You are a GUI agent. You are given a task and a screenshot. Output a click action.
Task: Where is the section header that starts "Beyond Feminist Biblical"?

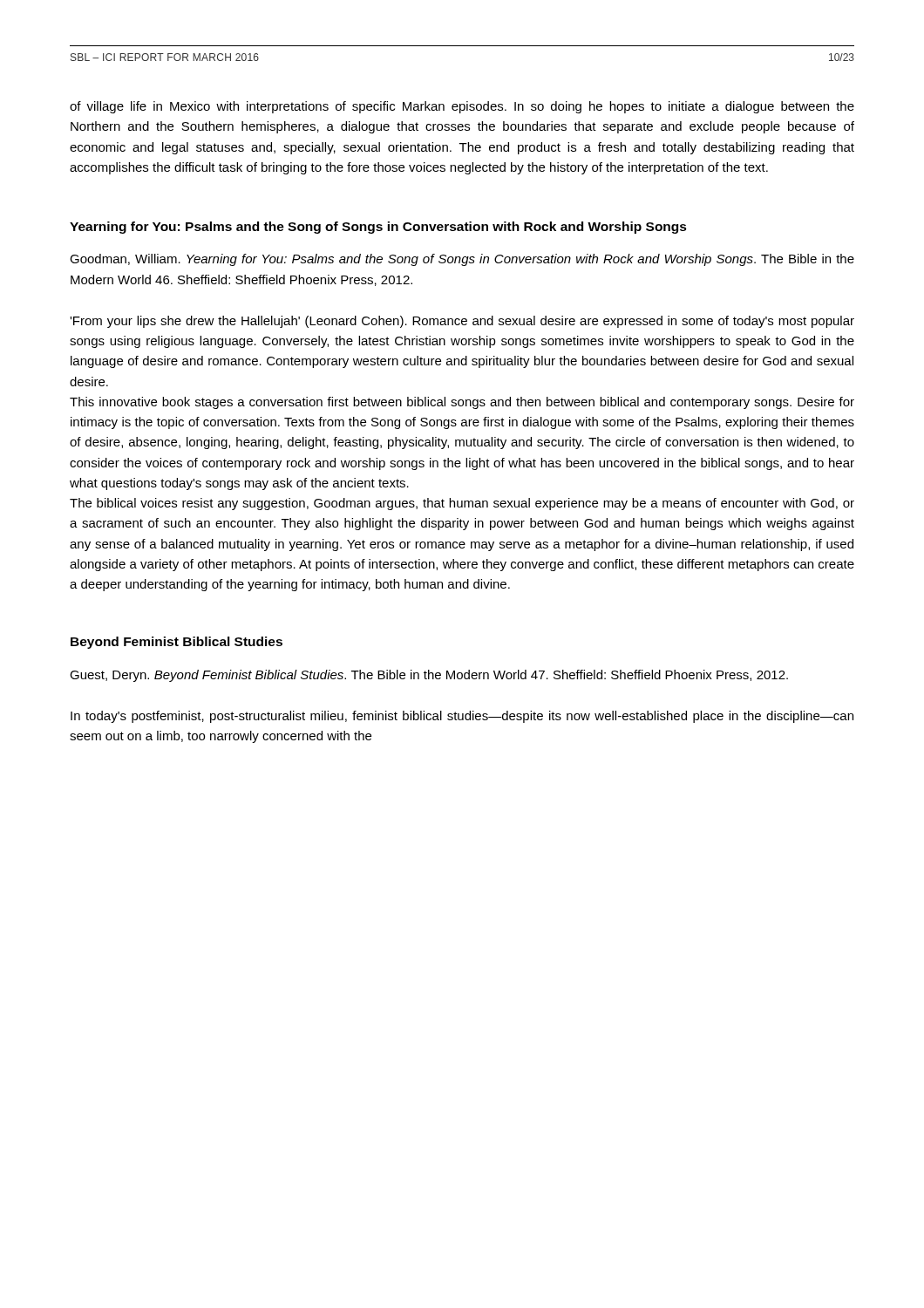pos(176,642)
